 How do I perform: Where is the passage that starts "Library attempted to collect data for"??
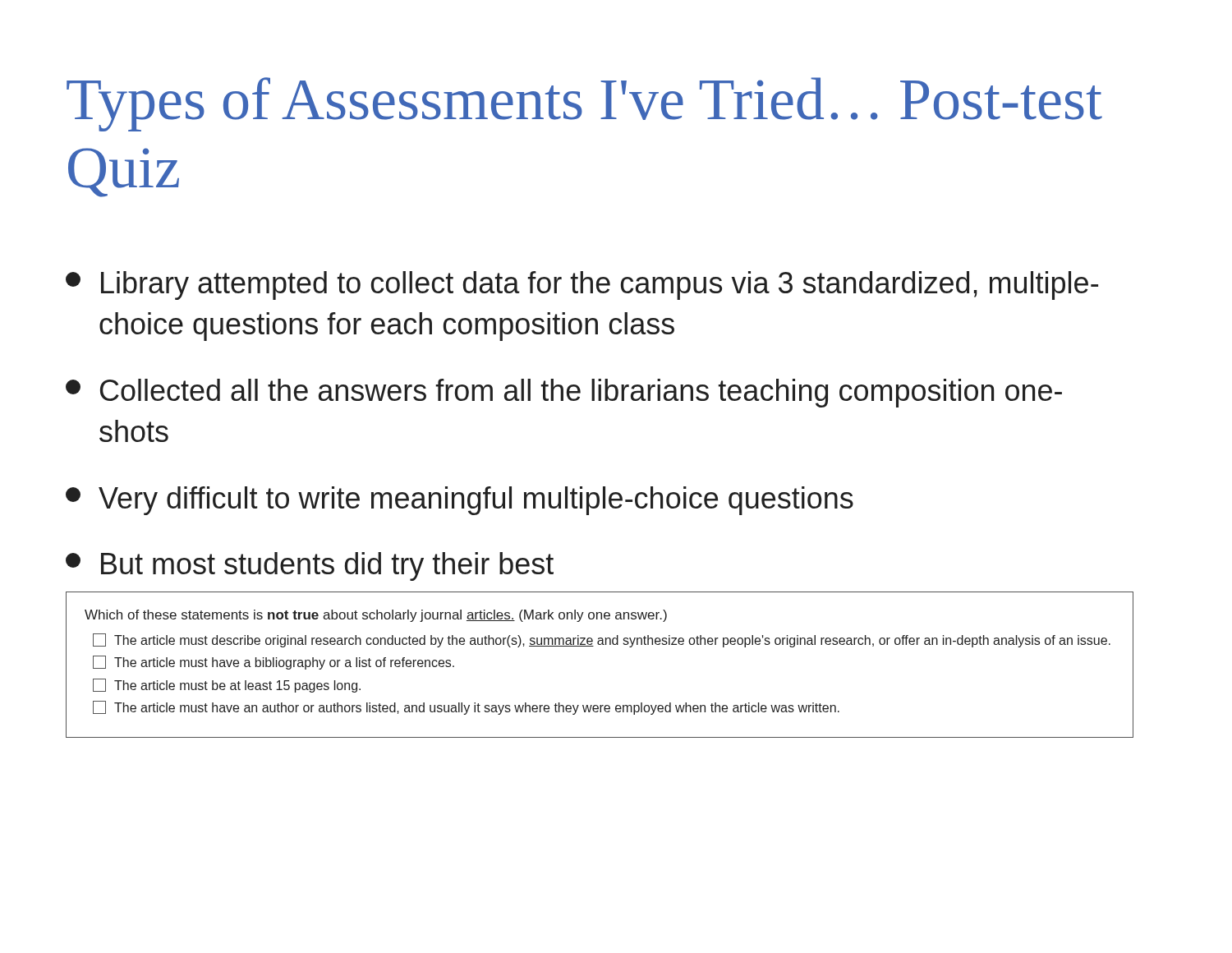(600, 304)
